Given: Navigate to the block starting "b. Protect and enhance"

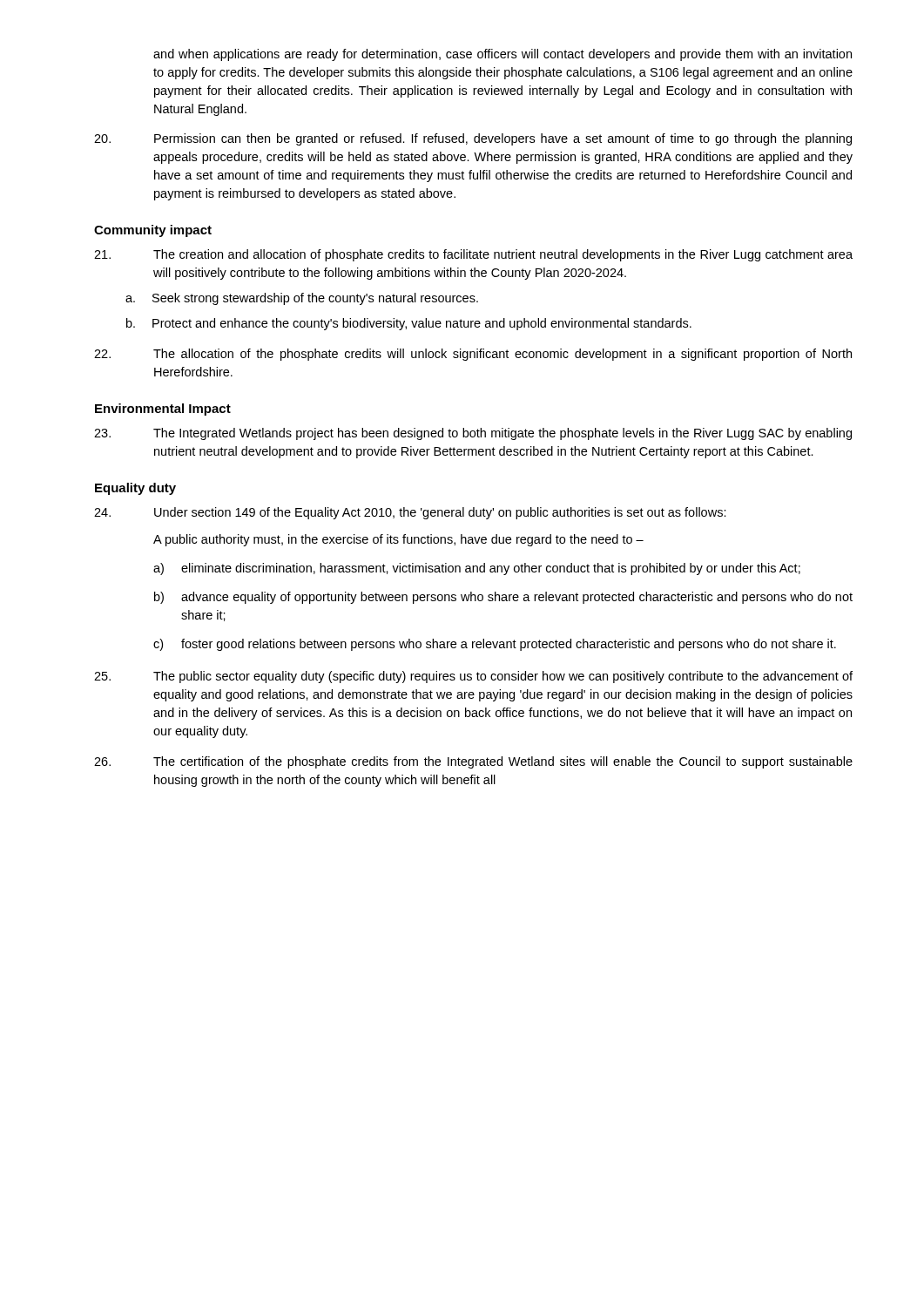Looking at the screenshot, I should tap(489, 324).
